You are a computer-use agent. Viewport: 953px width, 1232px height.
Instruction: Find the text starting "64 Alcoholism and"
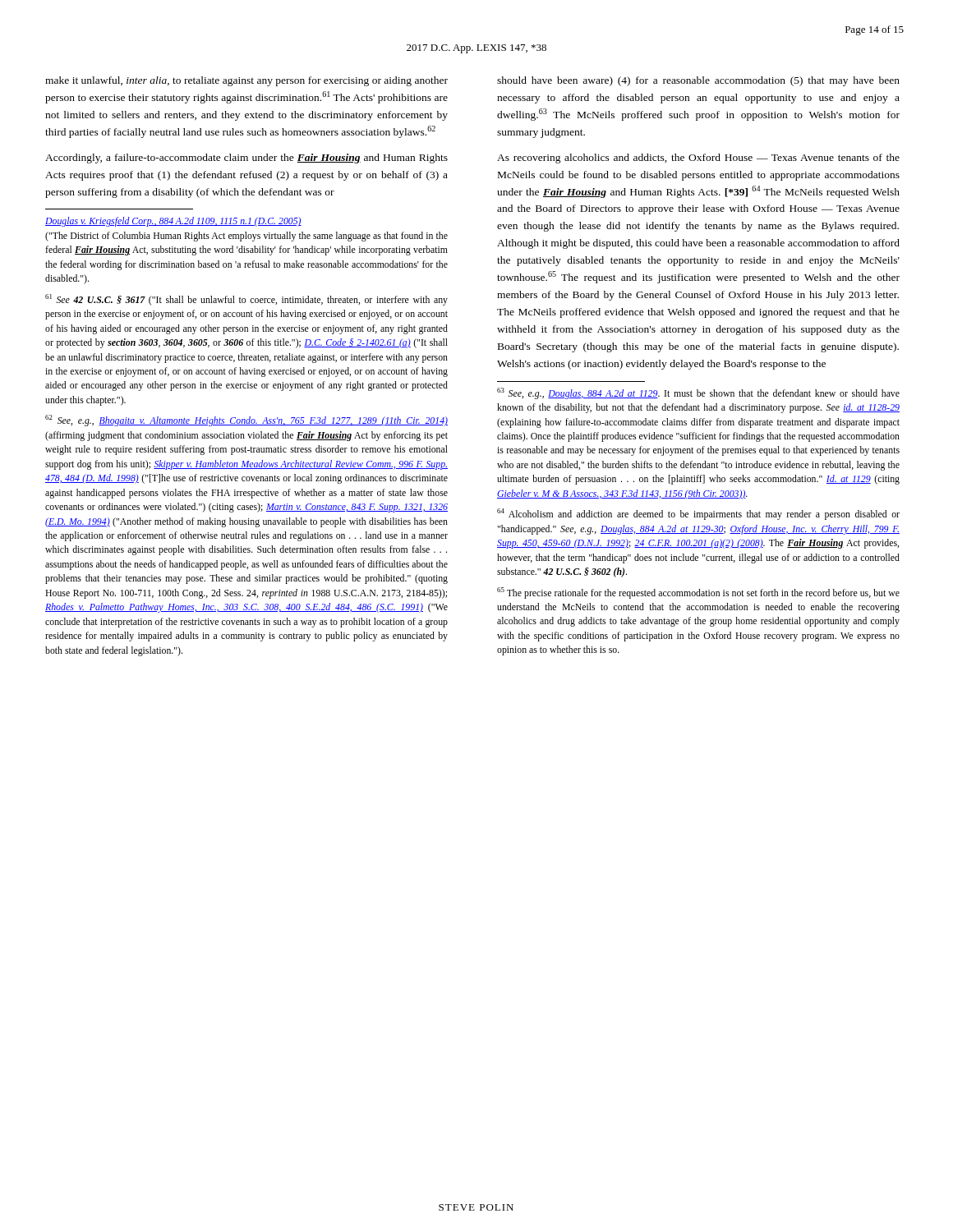698,543
